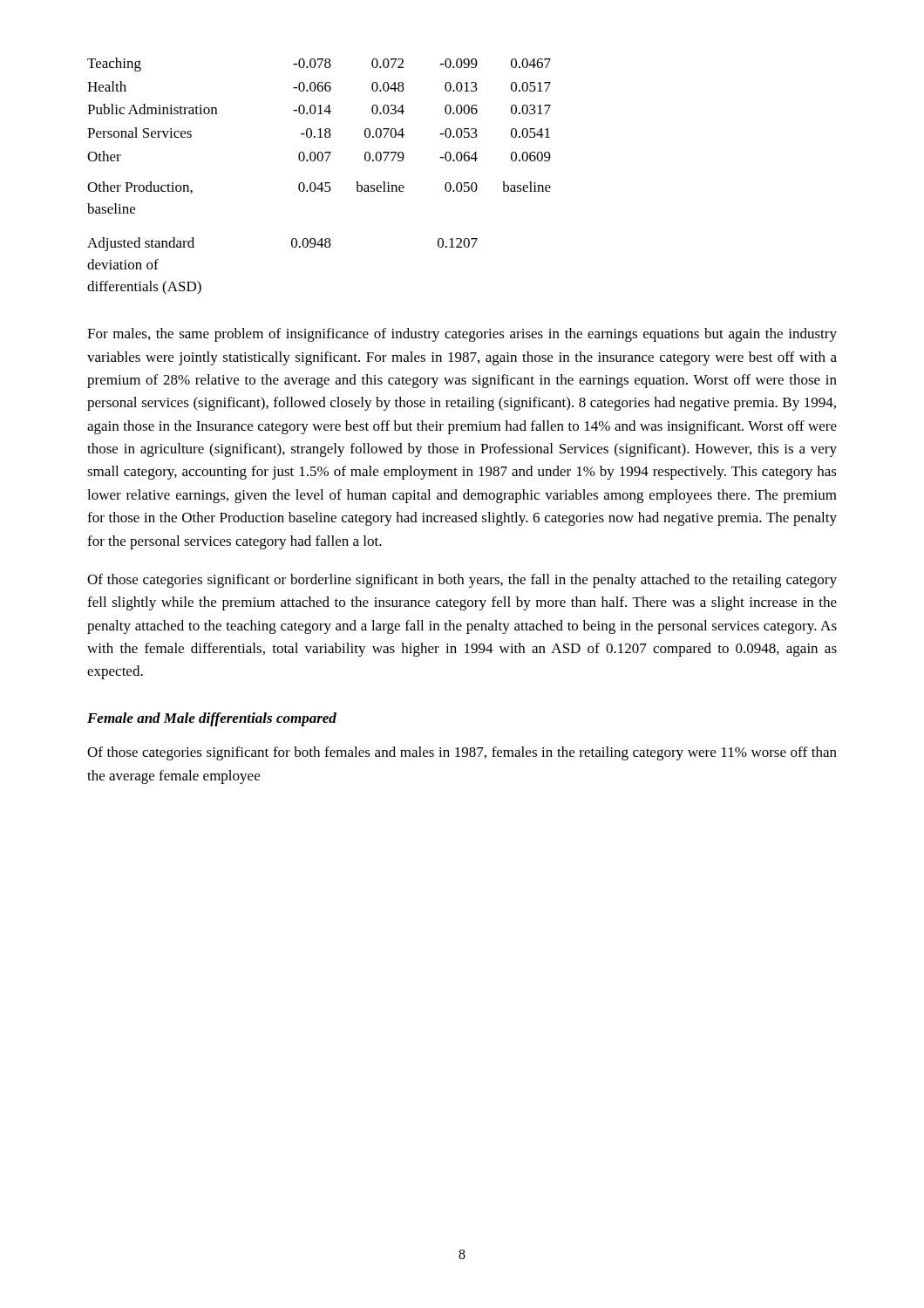Locate the block of text that opens with "Of those categories significant or"
Image resolution: width=924 pixels, height=1308 pixels.
462,625
